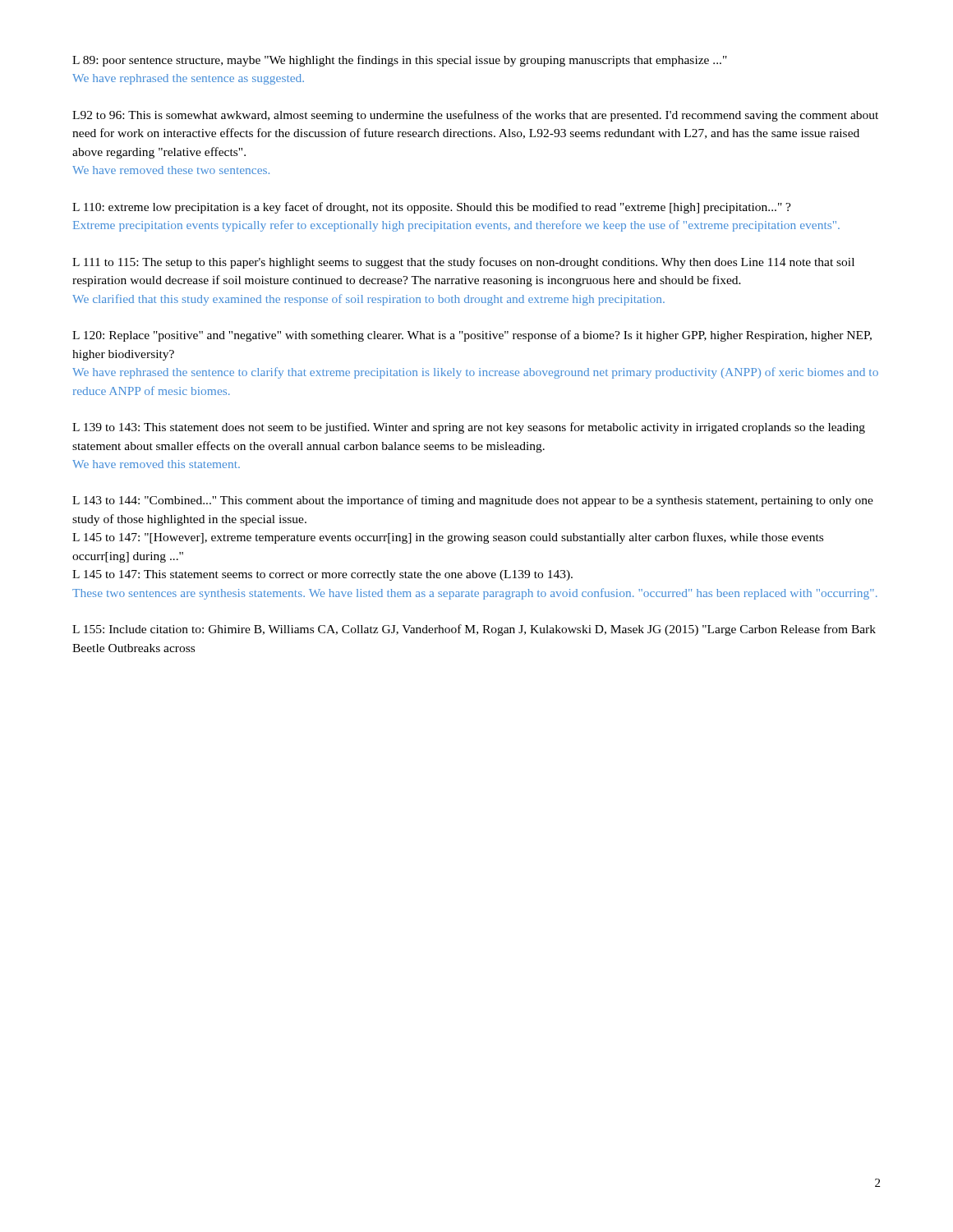Click on the text block that reads "L 111 to 115: The setup to this"
The width and height of the screenshot is (953, 1232).
(464, 280)
